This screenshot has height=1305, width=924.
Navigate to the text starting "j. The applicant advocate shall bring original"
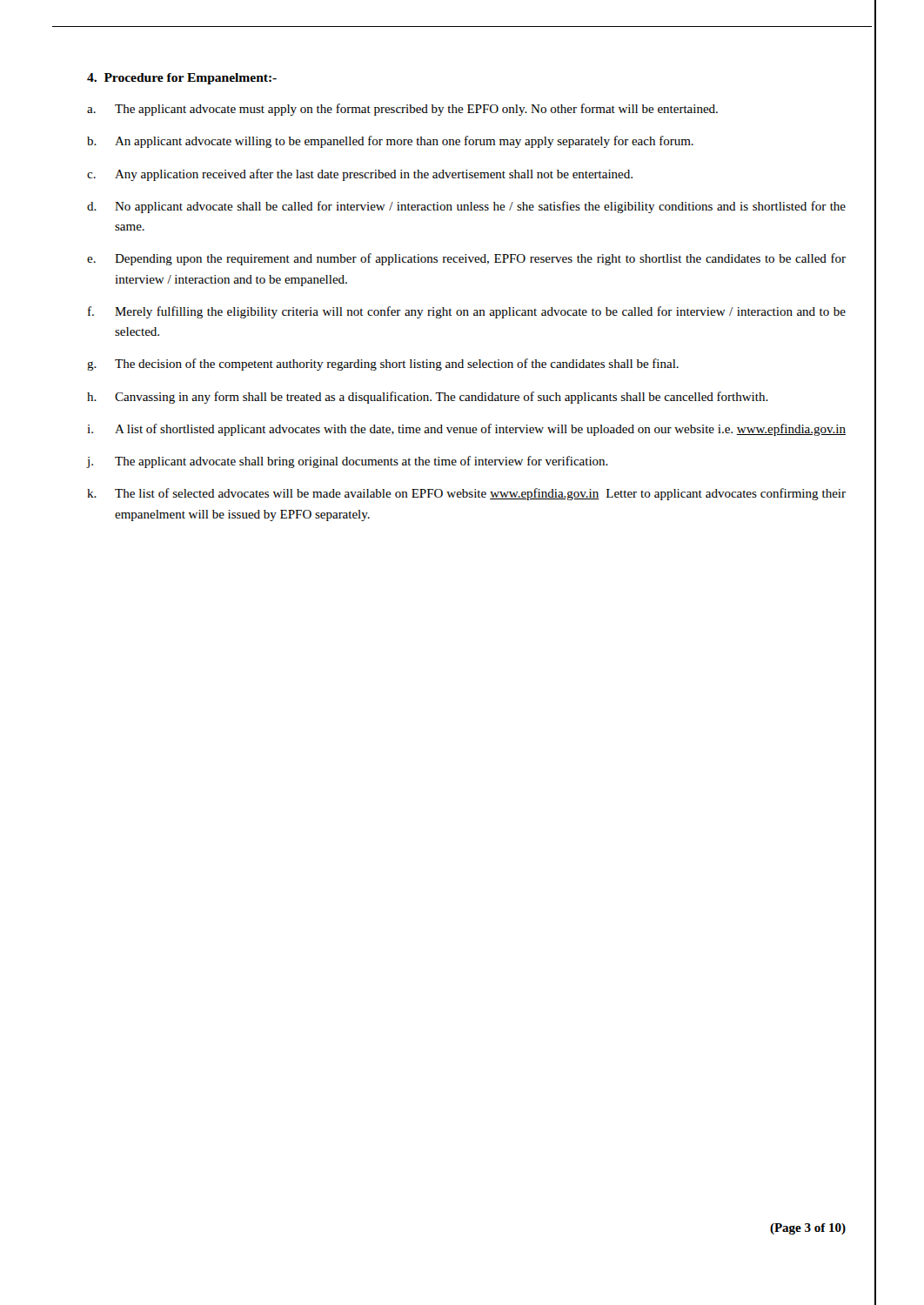click(466, 462)
